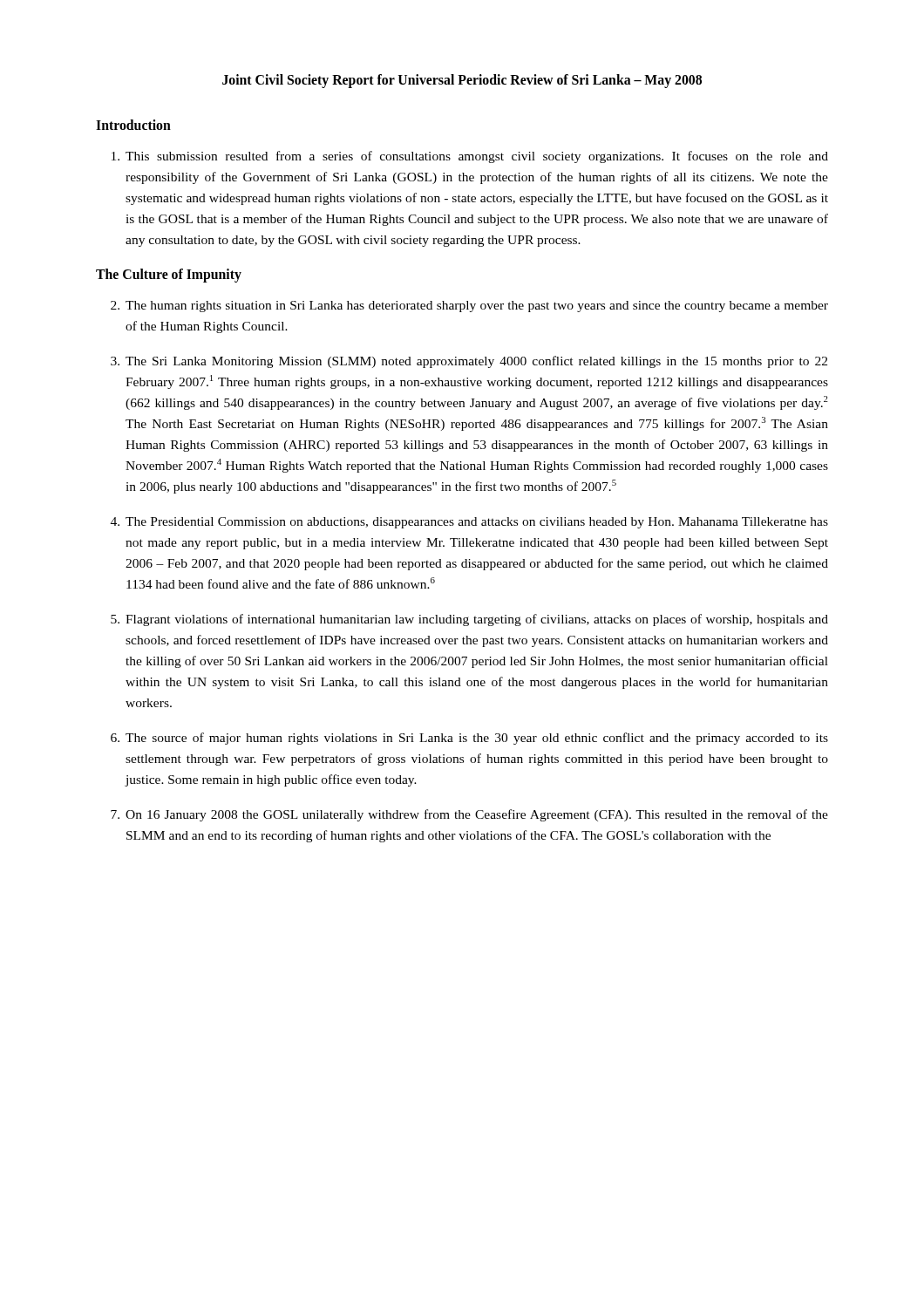Screen dimensions: 1308x924
Task: Navigate to the text starting "5. Flagrant violations of international humanitarian"
Action: click(462, 661)
